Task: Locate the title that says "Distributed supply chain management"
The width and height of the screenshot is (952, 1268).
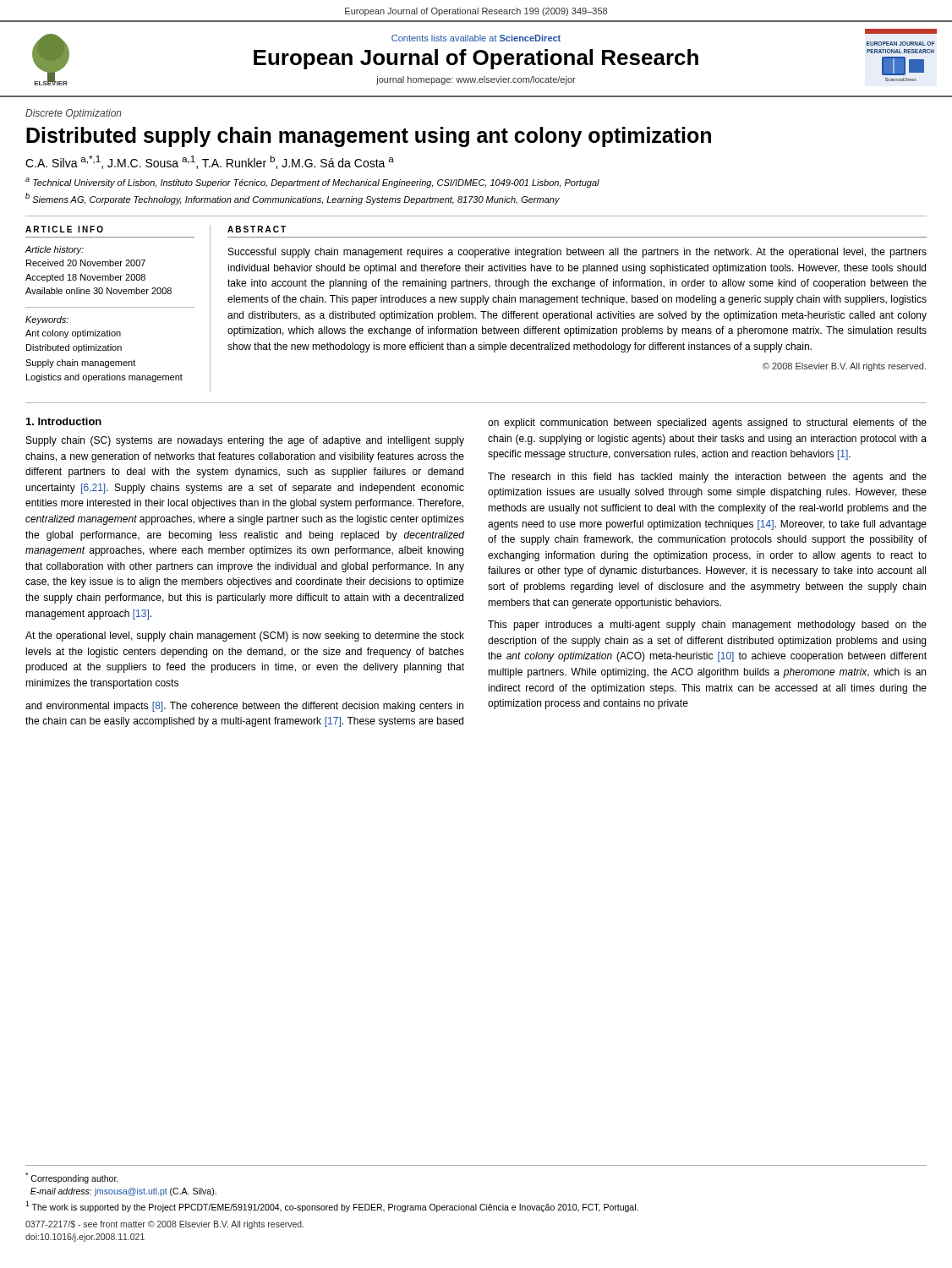Action: pyautogui.click(x=369, y=135)
